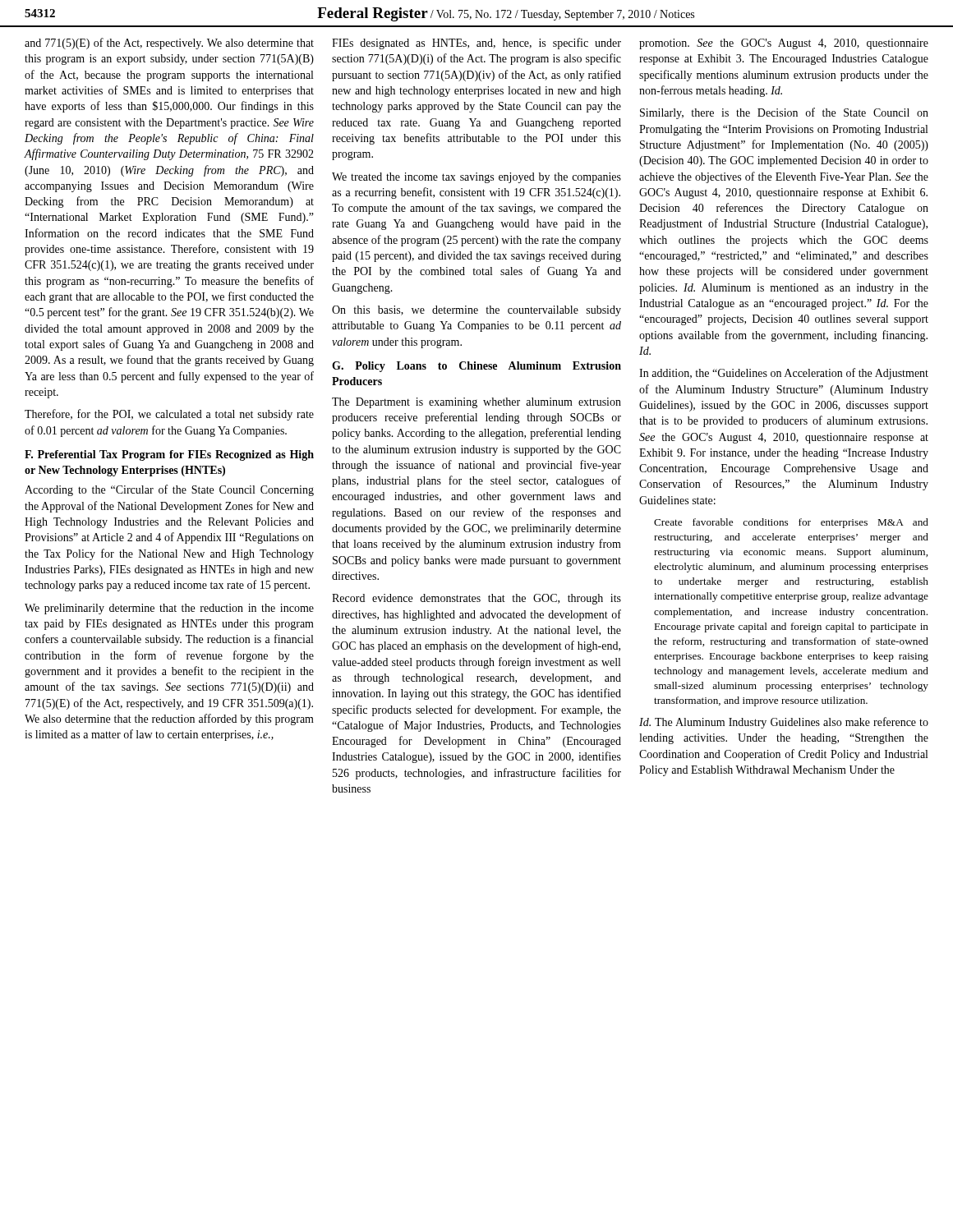The width and height of the screenshot is (953, 1232).
Task: Select the text block that says "promotion. See the GOC's August 4, 2010, questionnaire"
Action: click(x=784, y=272)
